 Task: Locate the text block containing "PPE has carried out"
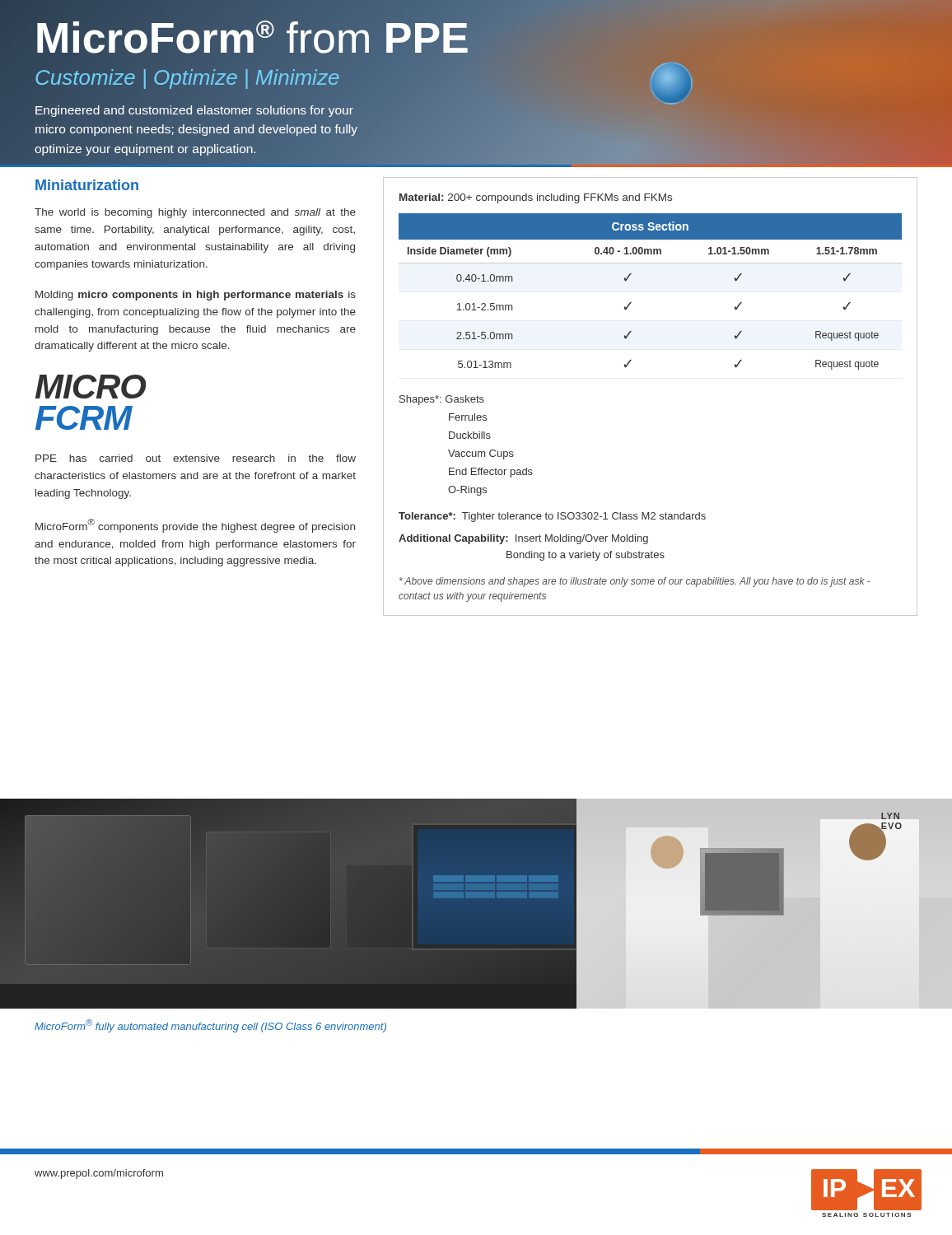click(195, 477)
